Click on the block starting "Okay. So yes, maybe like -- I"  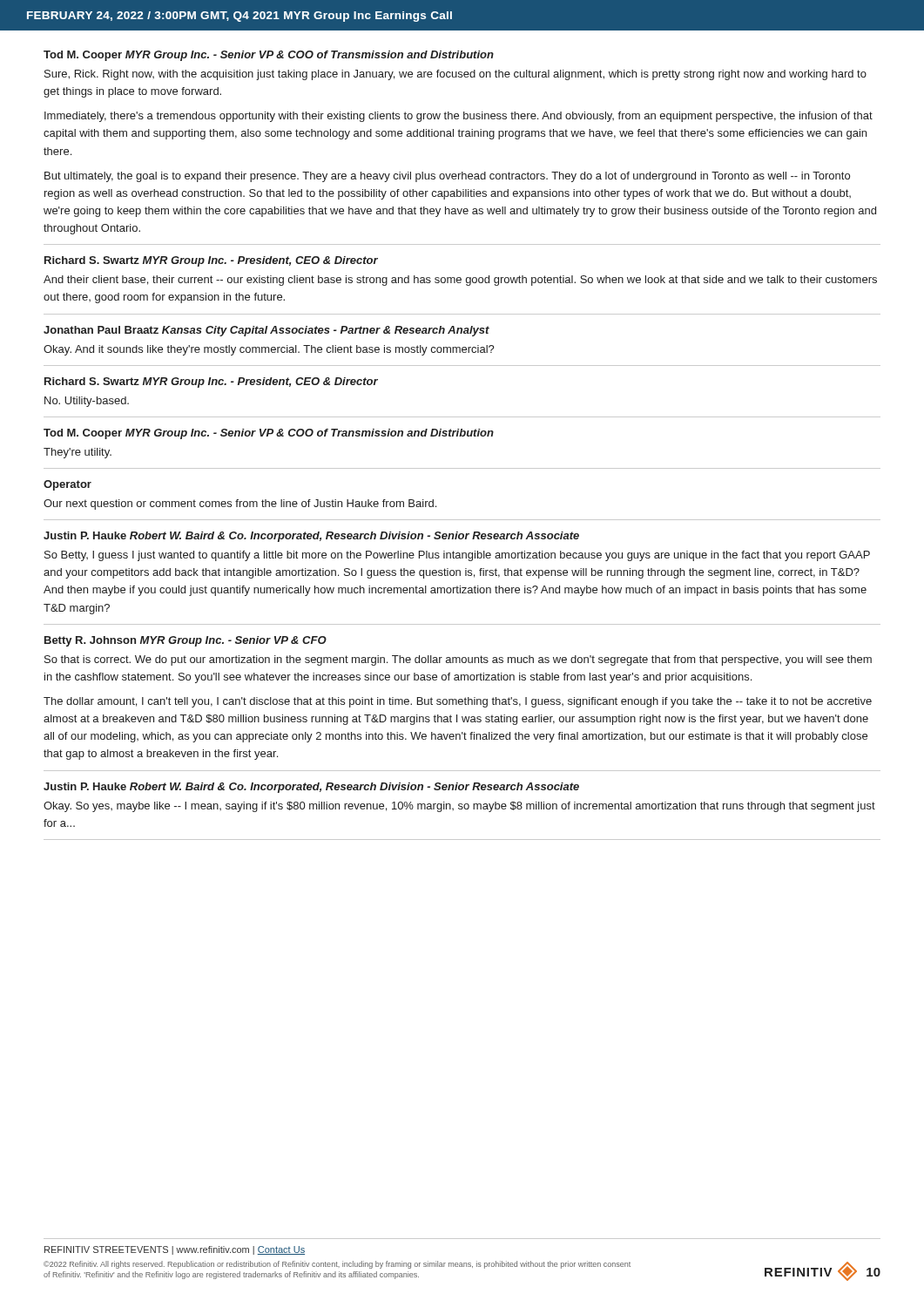pyautogui.click(x=459, y=814)
